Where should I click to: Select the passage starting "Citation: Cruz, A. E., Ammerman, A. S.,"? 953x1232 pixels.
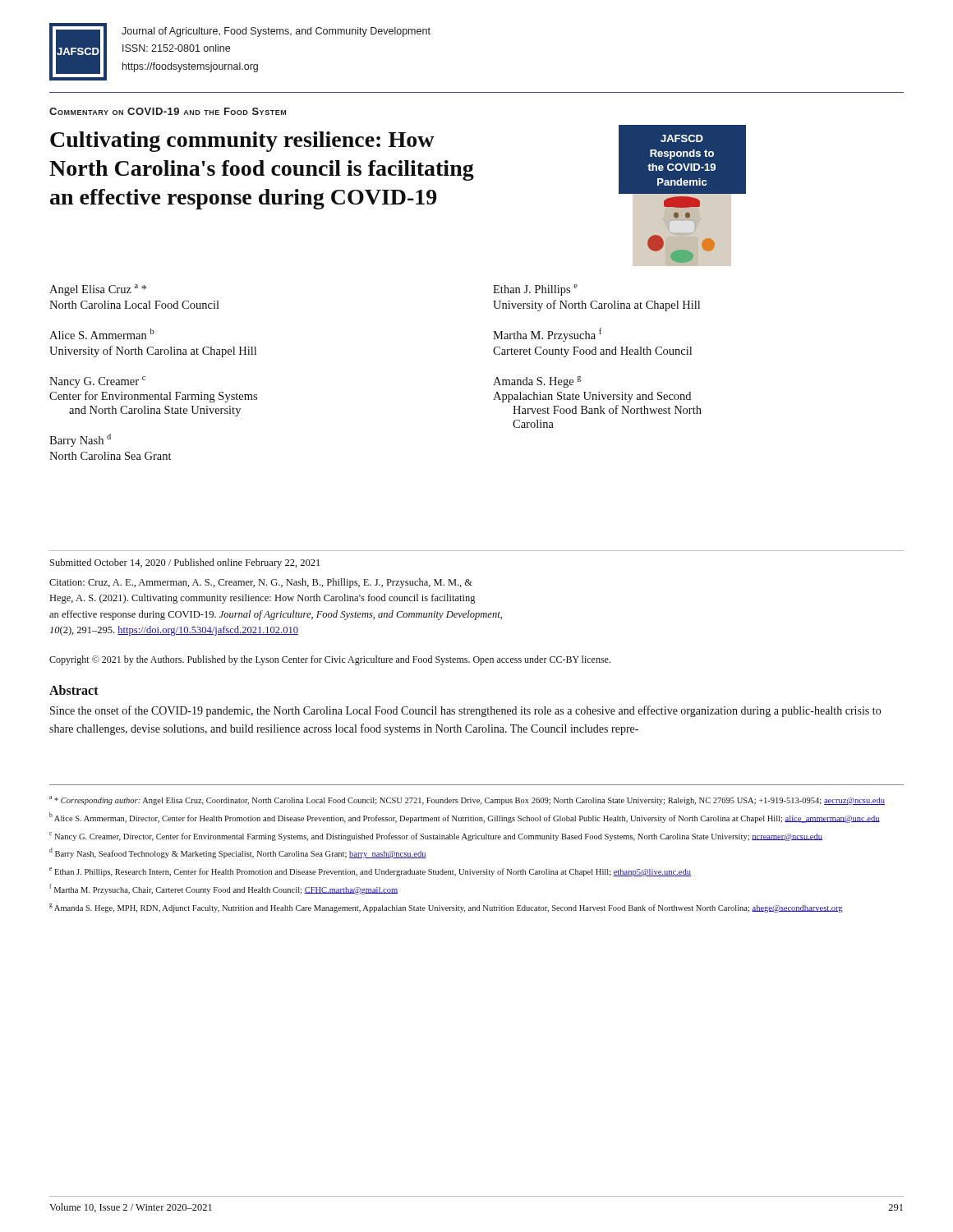(x=276, y=606)
